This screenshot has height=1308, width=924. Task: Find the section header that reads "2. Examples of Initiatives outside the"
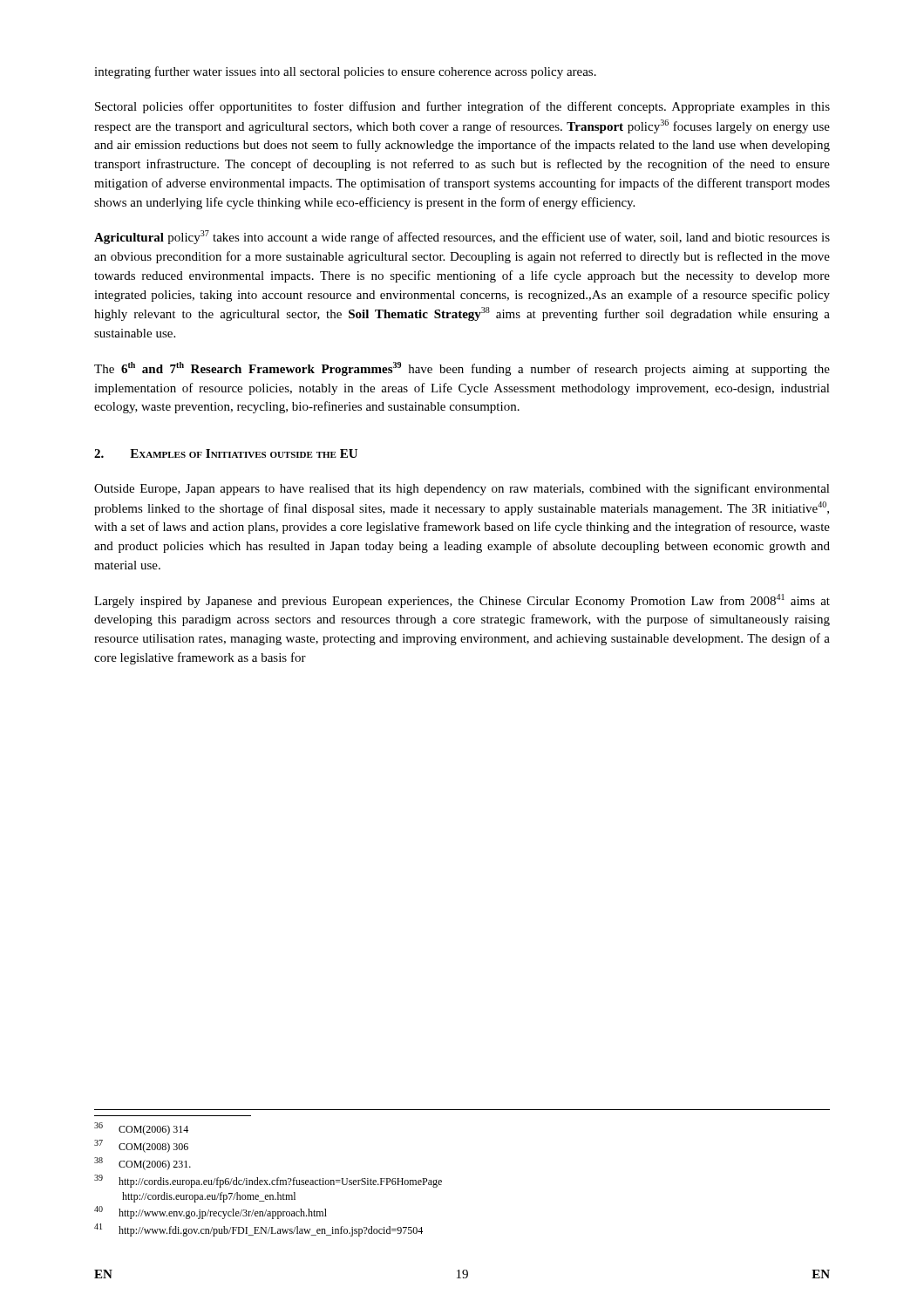(x=226, y=453)
